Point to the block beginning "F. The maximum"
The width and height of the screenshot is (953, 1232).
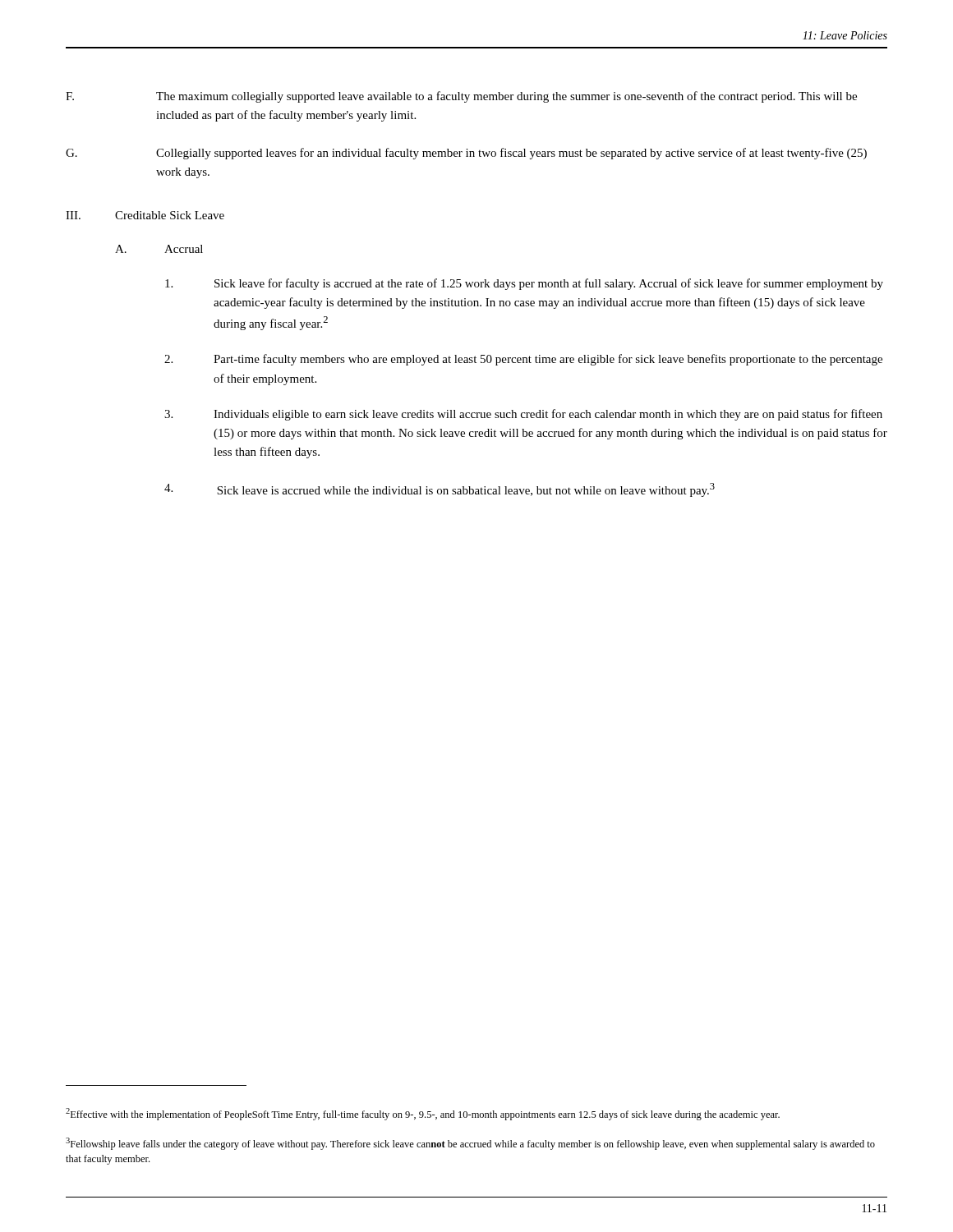[476, 106]
